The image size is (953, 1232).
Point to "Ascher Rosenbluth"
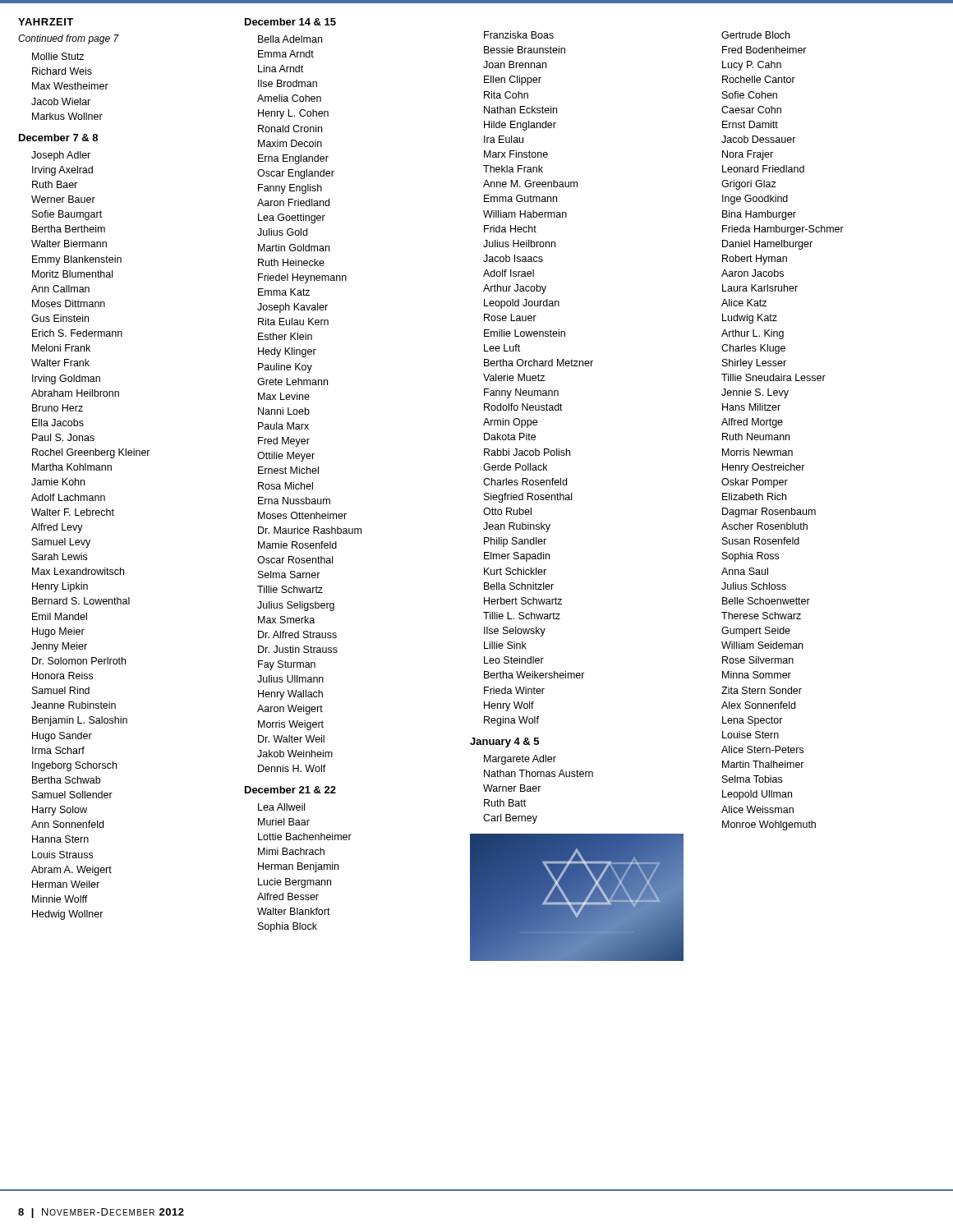coord(765,527)
